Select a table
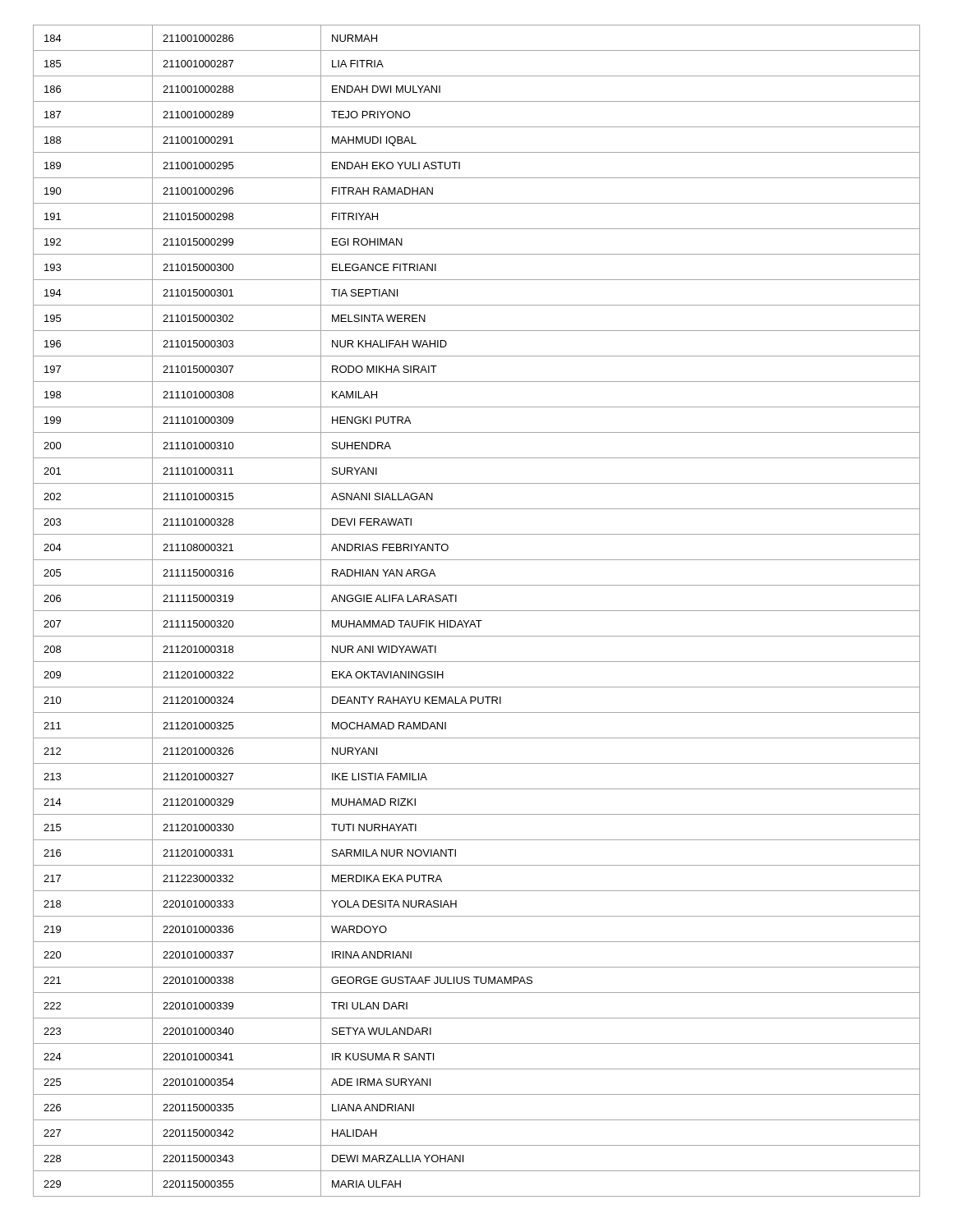The height and width of the screenshot is (1232, 953). coord(476,611)
